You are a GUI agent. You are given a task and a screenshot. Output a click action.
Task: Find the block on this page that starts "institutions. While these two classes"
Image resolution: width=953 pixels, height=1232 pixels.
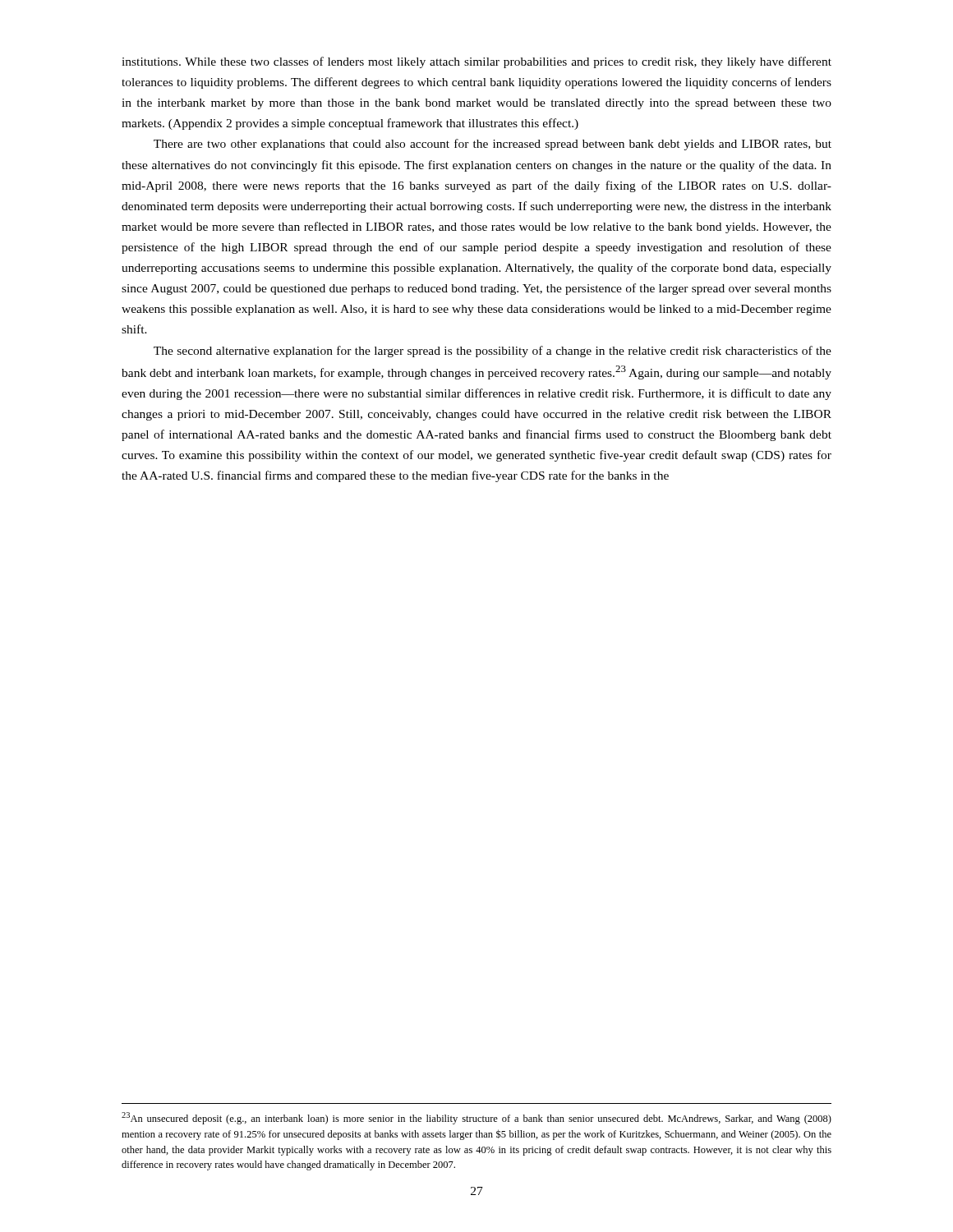pyautogui.click(x=476, y=92)
